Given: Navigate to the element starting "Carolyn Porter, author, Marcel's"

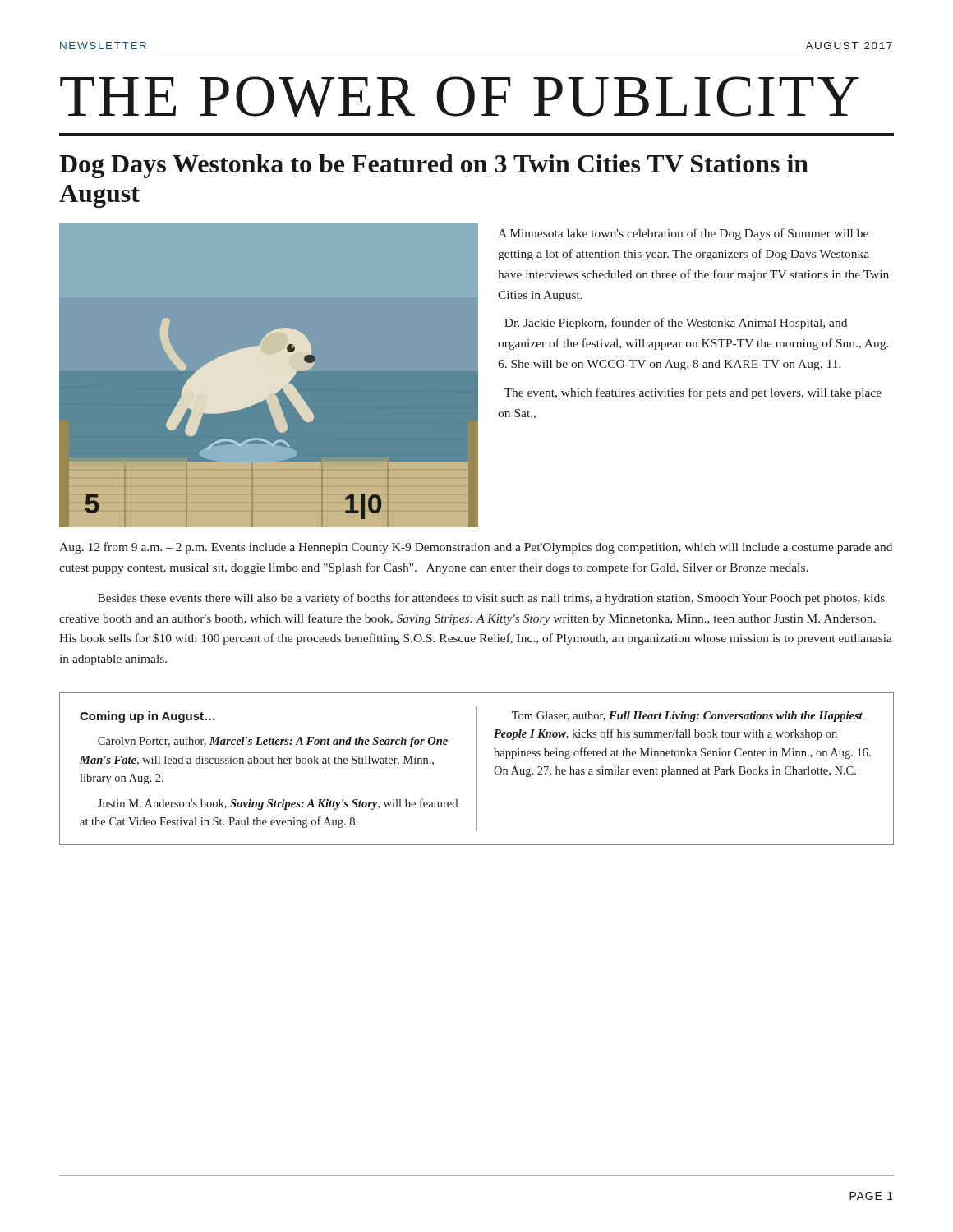Looking at the screenshot, I should tap(264, 759).
